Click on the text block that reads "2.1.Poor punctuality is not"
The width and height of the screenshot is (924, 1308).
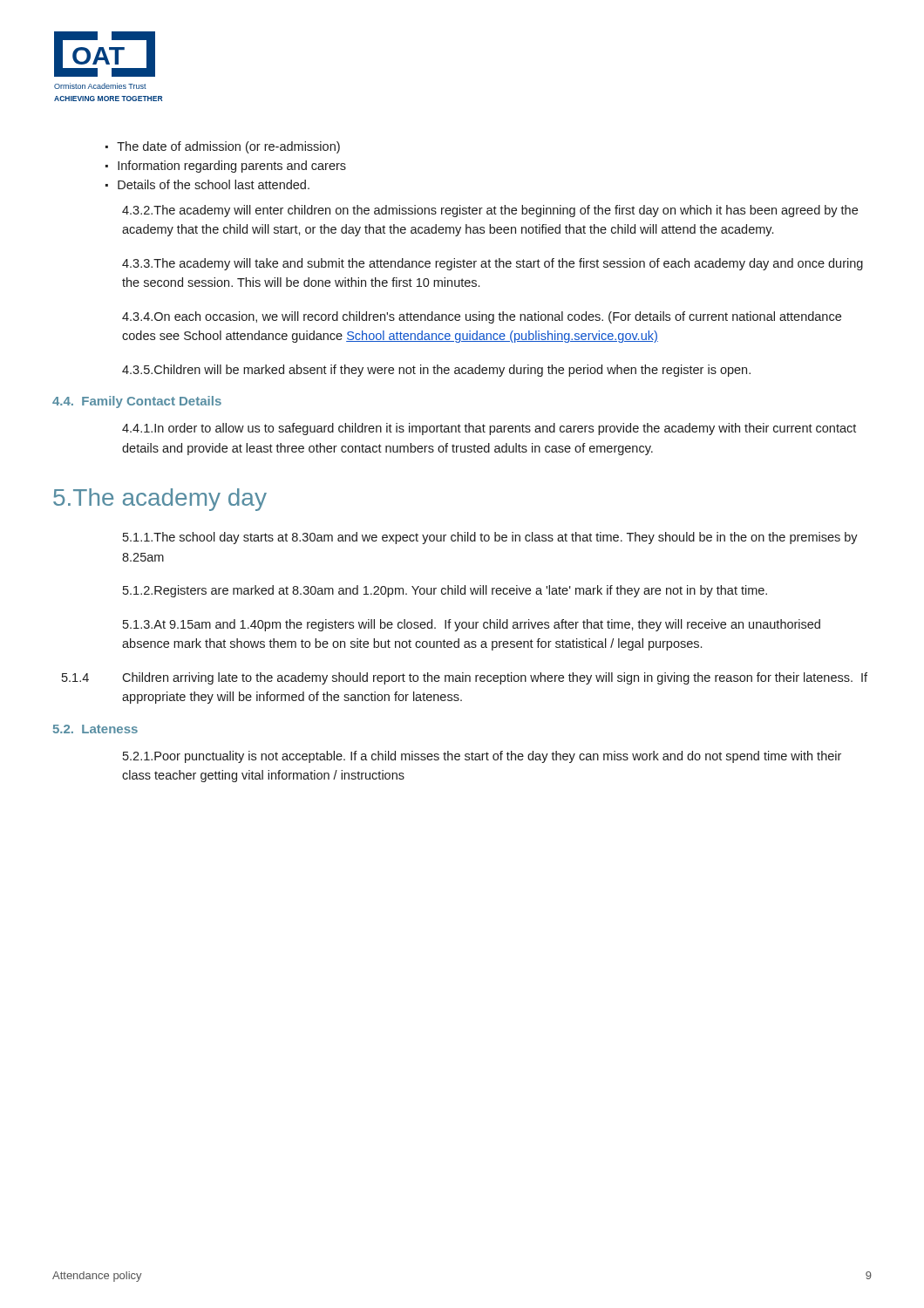(x=482, y=765)
